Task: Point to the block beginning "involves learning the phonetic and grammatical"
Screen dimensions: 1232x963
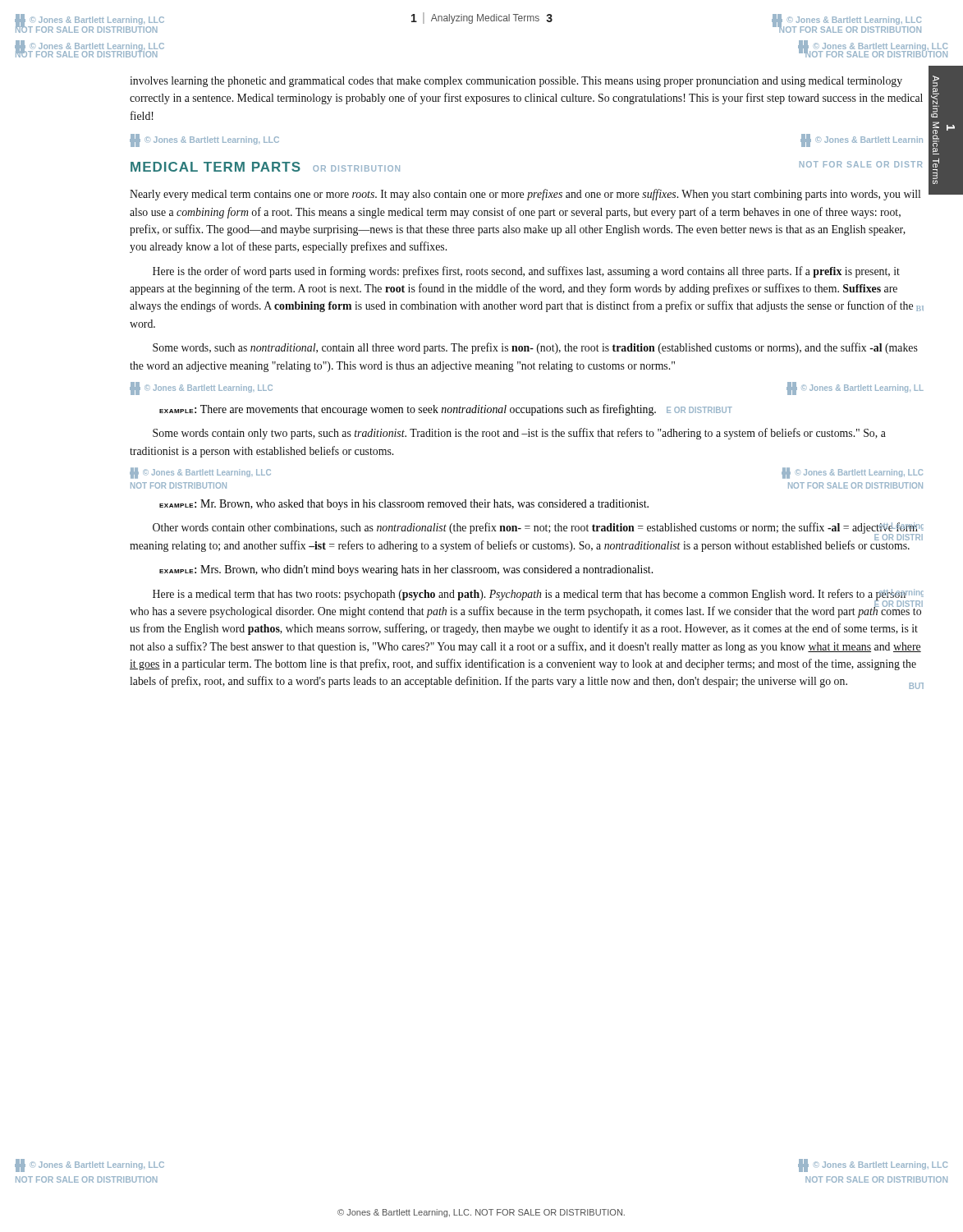Action: [526, 98]
